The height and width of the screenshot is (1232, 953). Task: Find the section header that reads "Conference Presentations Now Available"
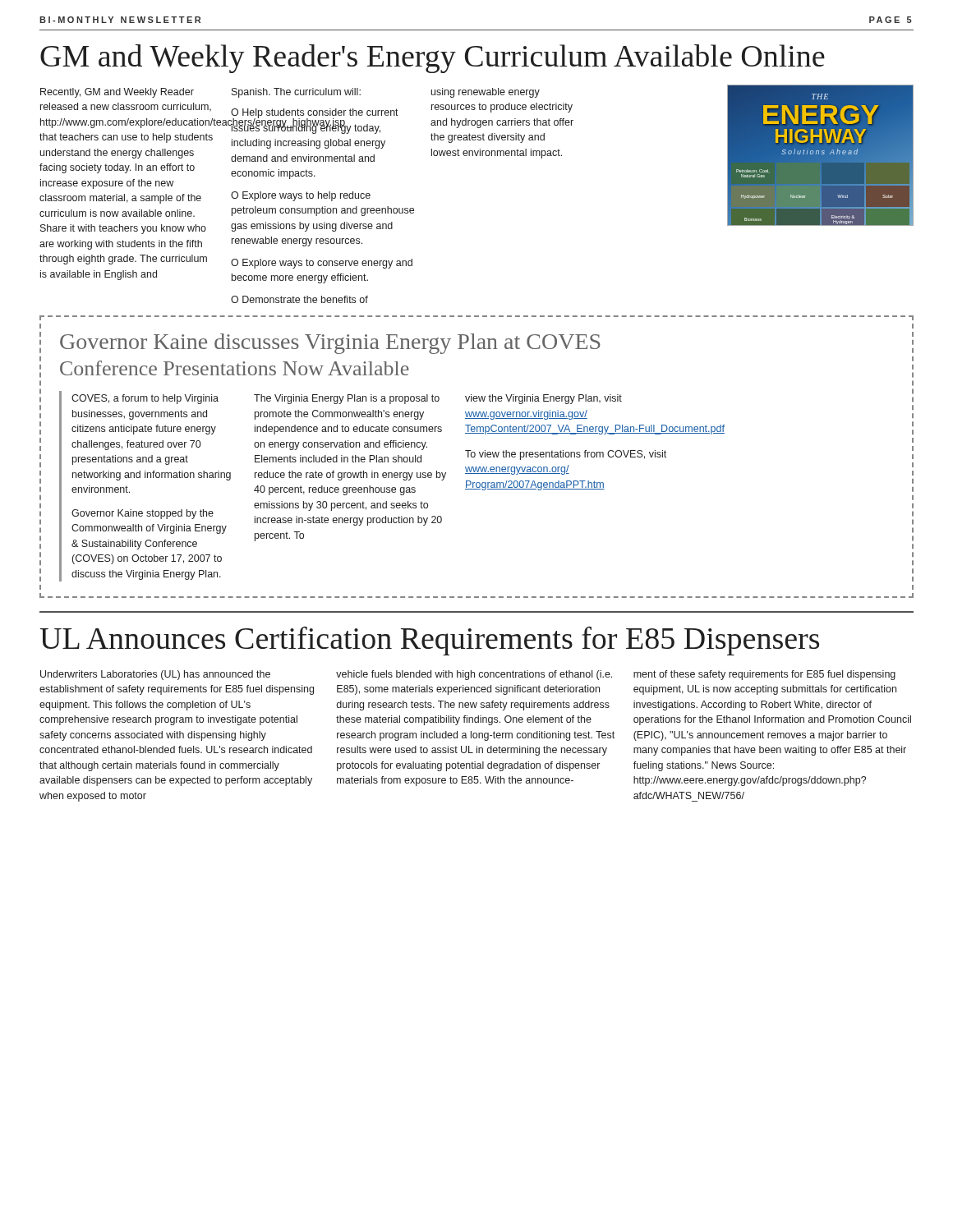[234, 369]
